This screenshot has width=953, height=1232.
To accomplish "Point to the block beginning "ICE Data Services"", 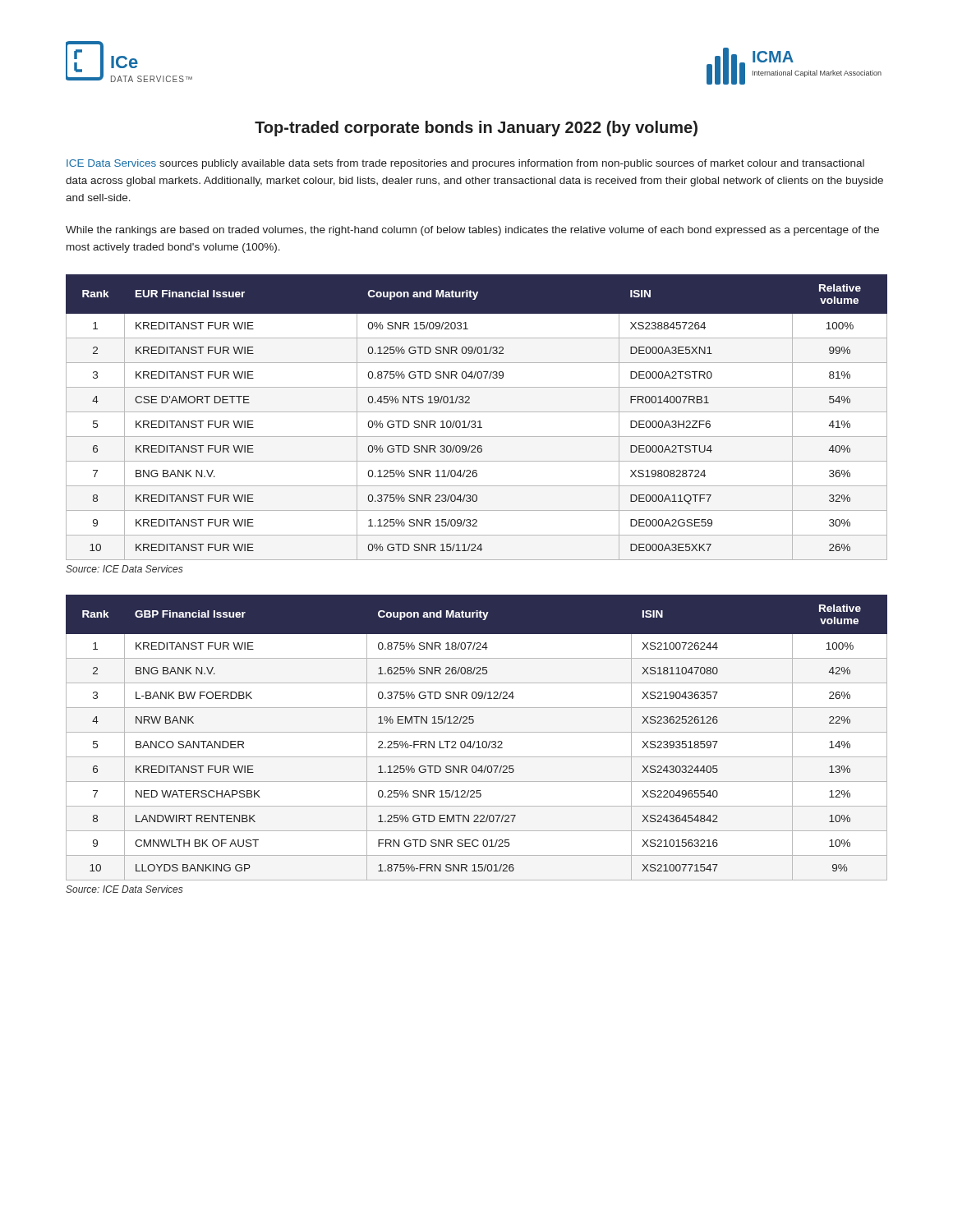I will (x=475, y=180).
